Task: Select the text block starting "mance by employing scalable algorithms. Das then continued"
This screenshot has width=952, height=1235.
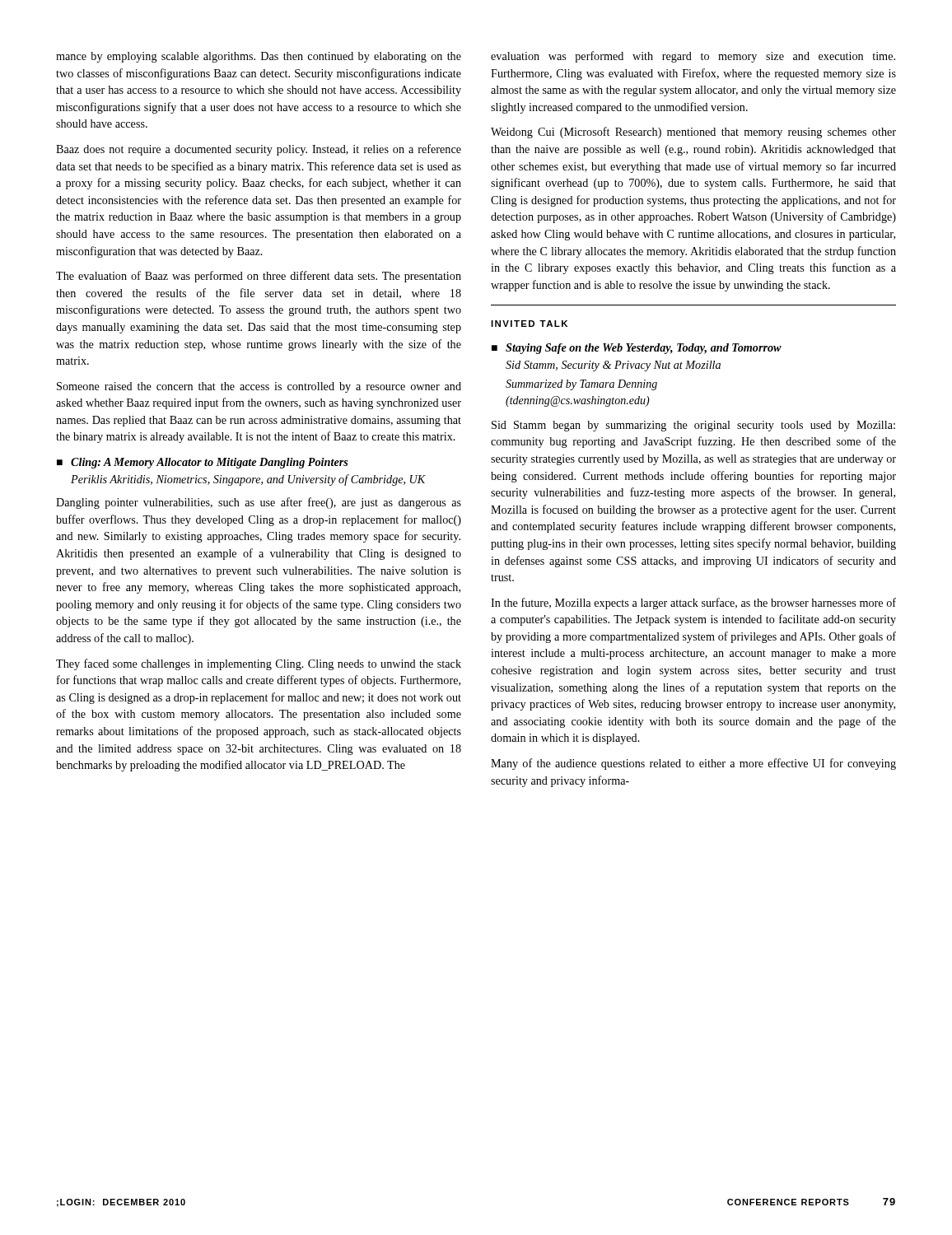Action: click(x=259, y=90)
